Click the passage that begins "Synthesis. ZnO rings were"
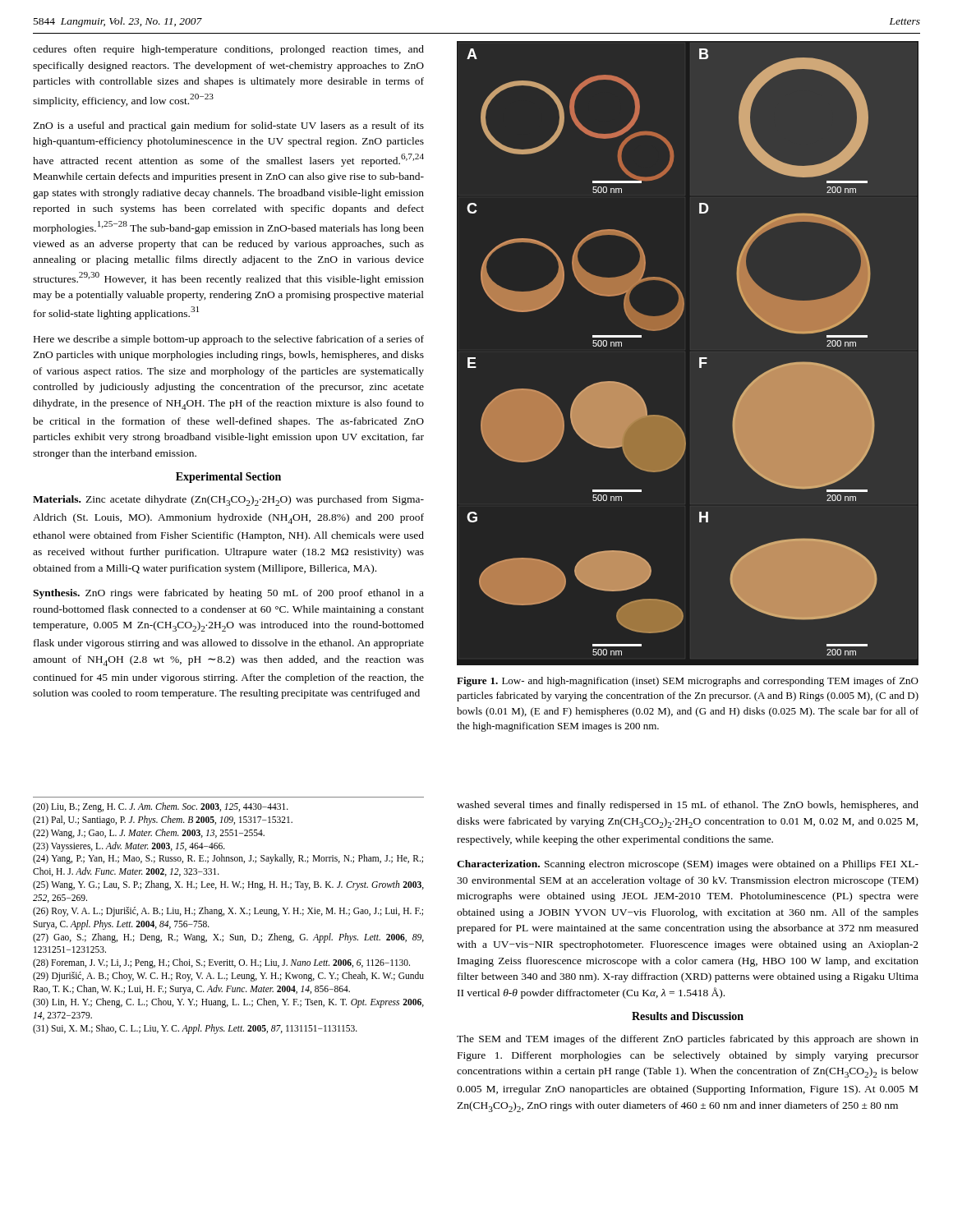This screenshot has width=953, height=1232. click(228, 643)
